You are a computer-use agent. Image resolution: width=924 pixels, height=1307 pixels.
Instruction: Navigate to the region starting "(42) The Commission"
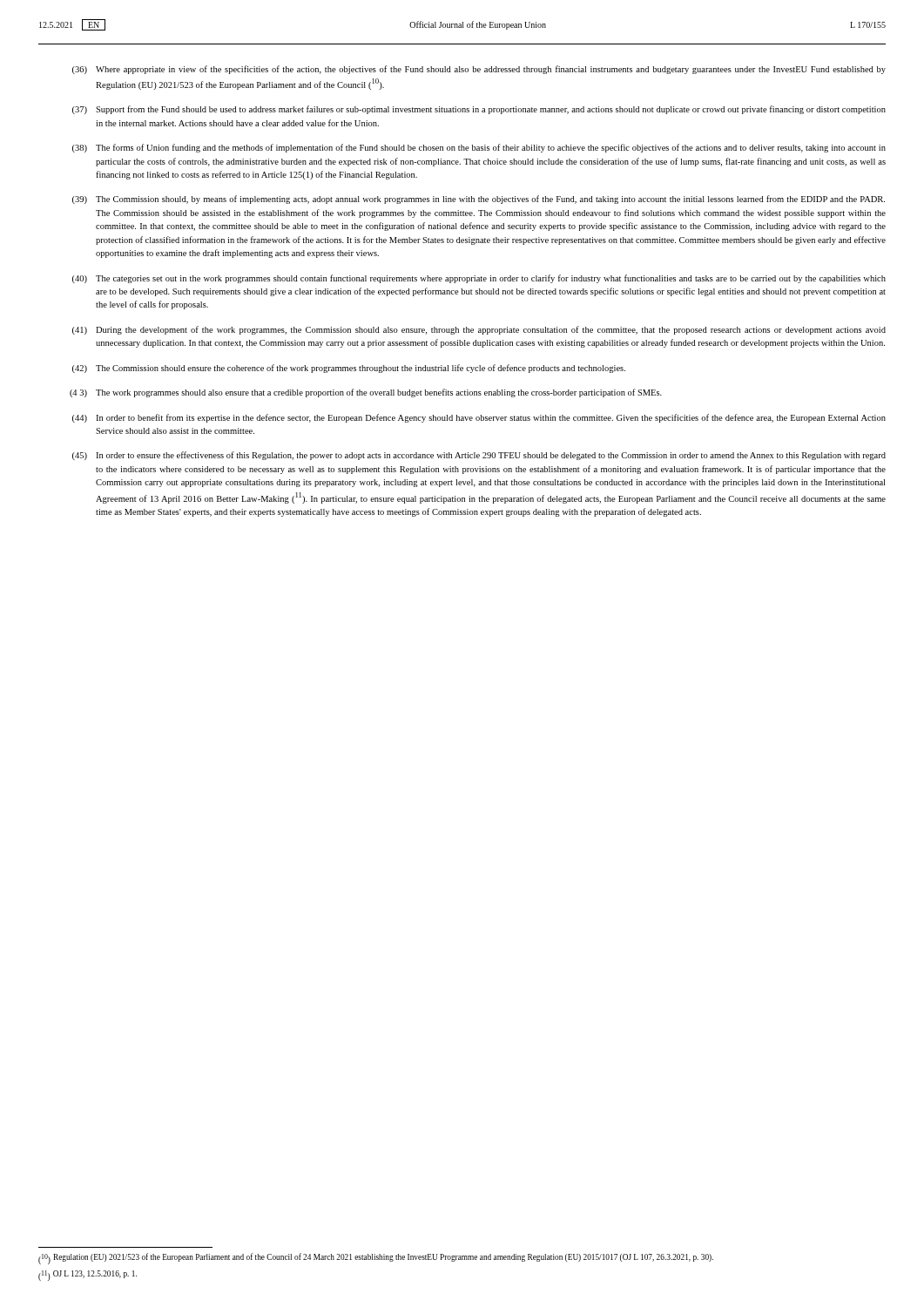462,368
